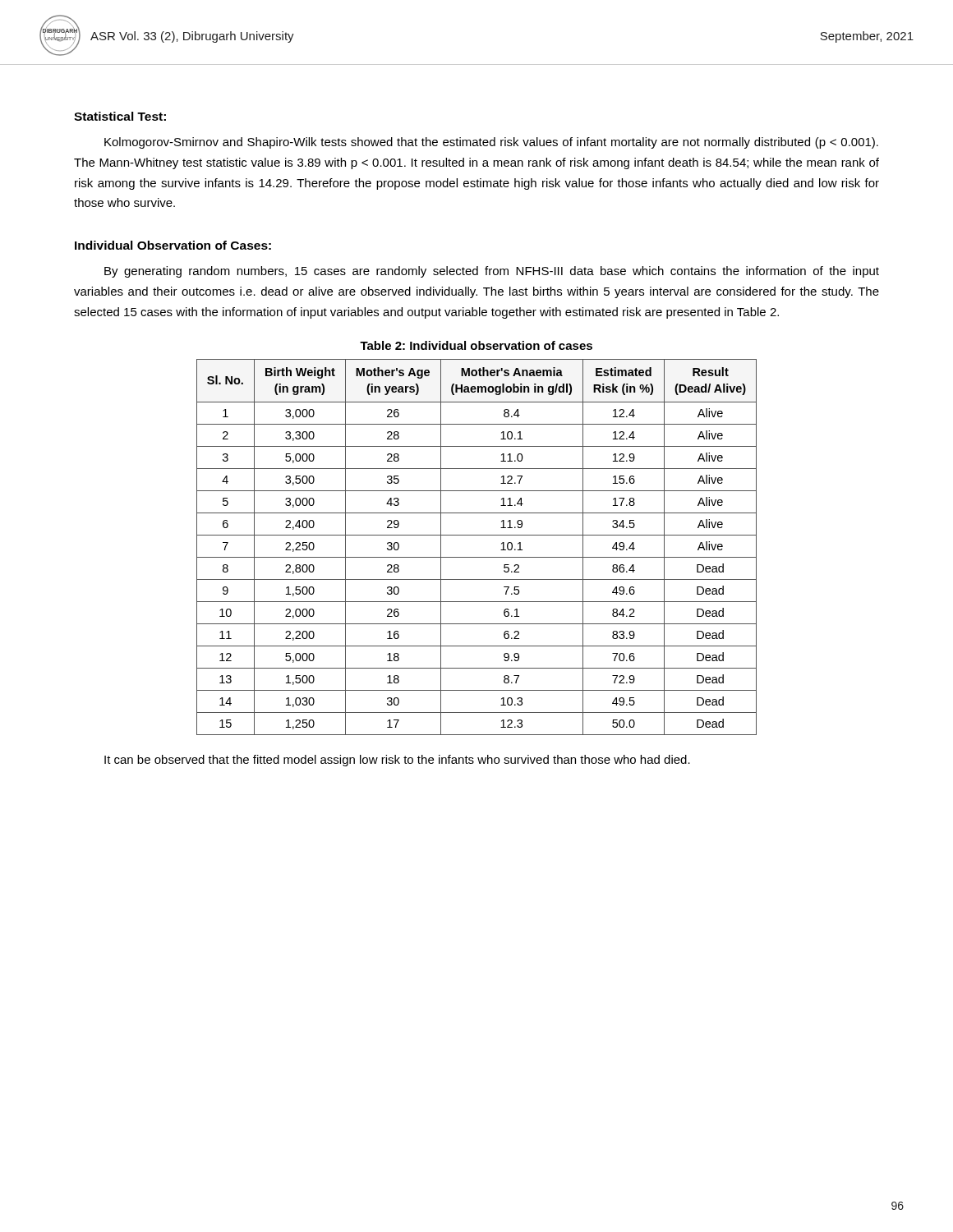The height and width of the screenshot is (1232, 953).
Task: Find the table that mentions "Mother's Age (in years)"
Action: [476, 547]
